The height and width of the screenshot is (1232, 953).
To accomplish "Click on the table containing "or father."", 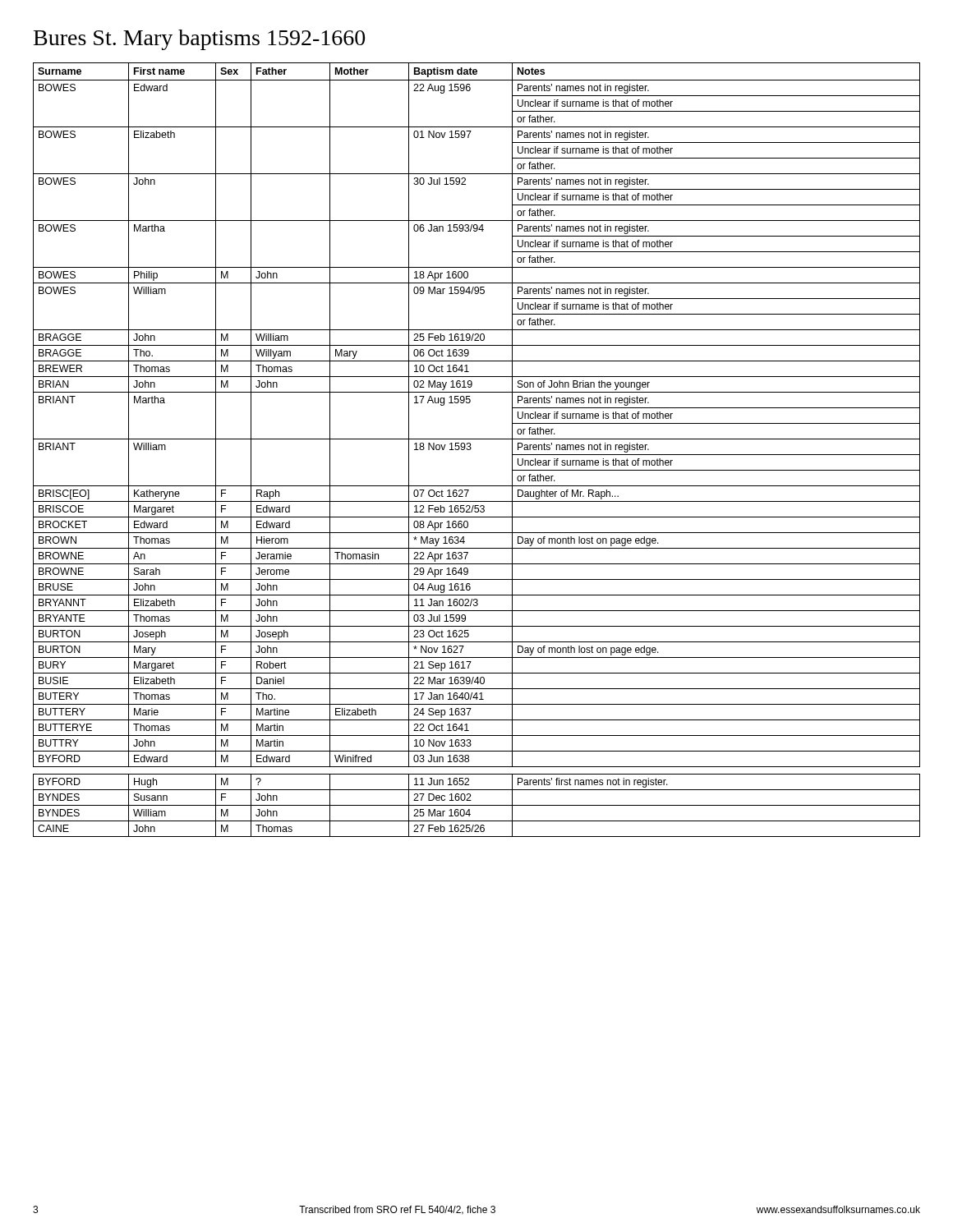I will [476, 450].
